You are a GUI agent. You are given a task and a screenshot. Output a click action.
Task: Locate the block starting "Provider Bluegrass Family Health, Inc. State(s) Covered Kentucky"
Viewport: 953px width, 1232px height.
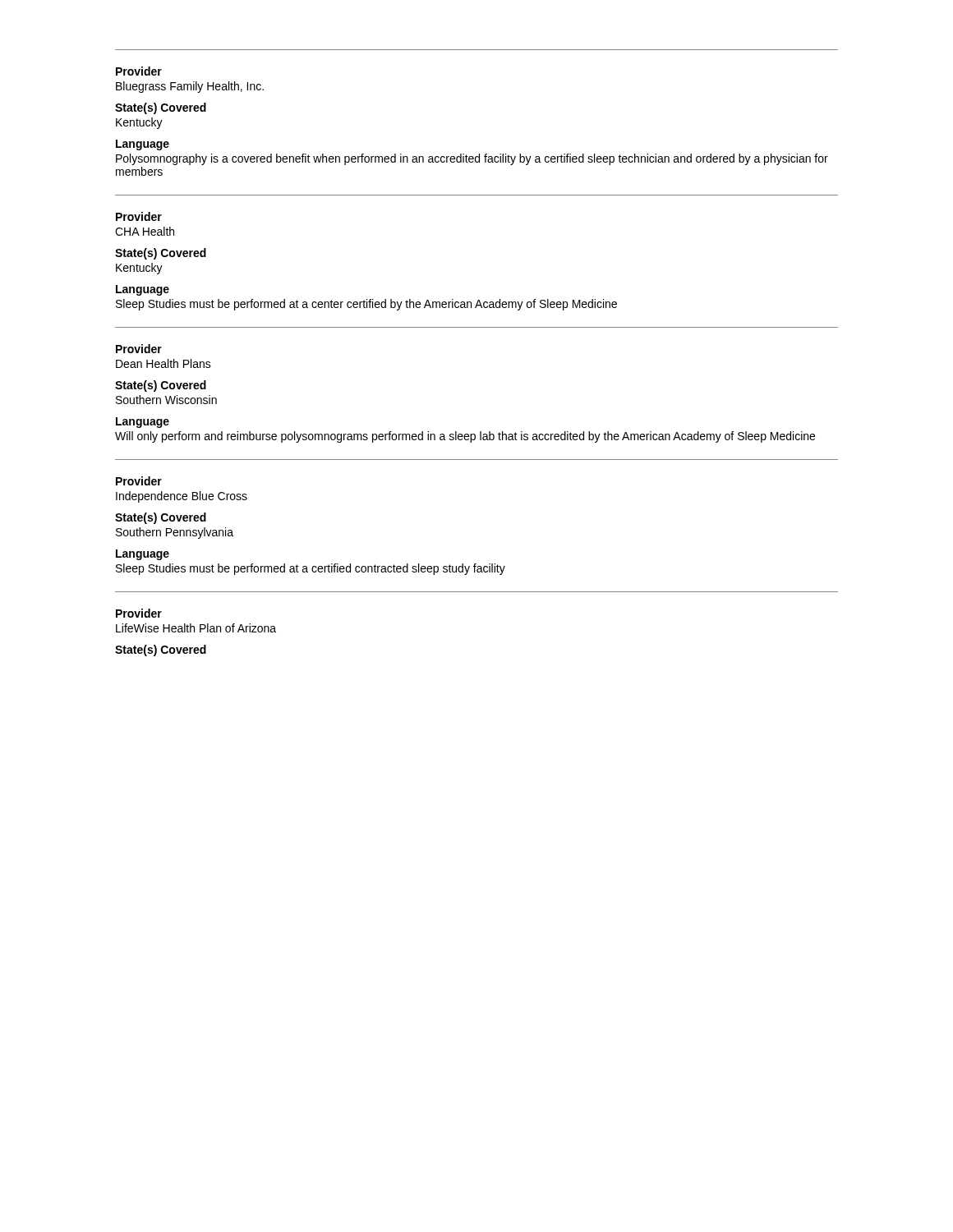coord(139,71)
